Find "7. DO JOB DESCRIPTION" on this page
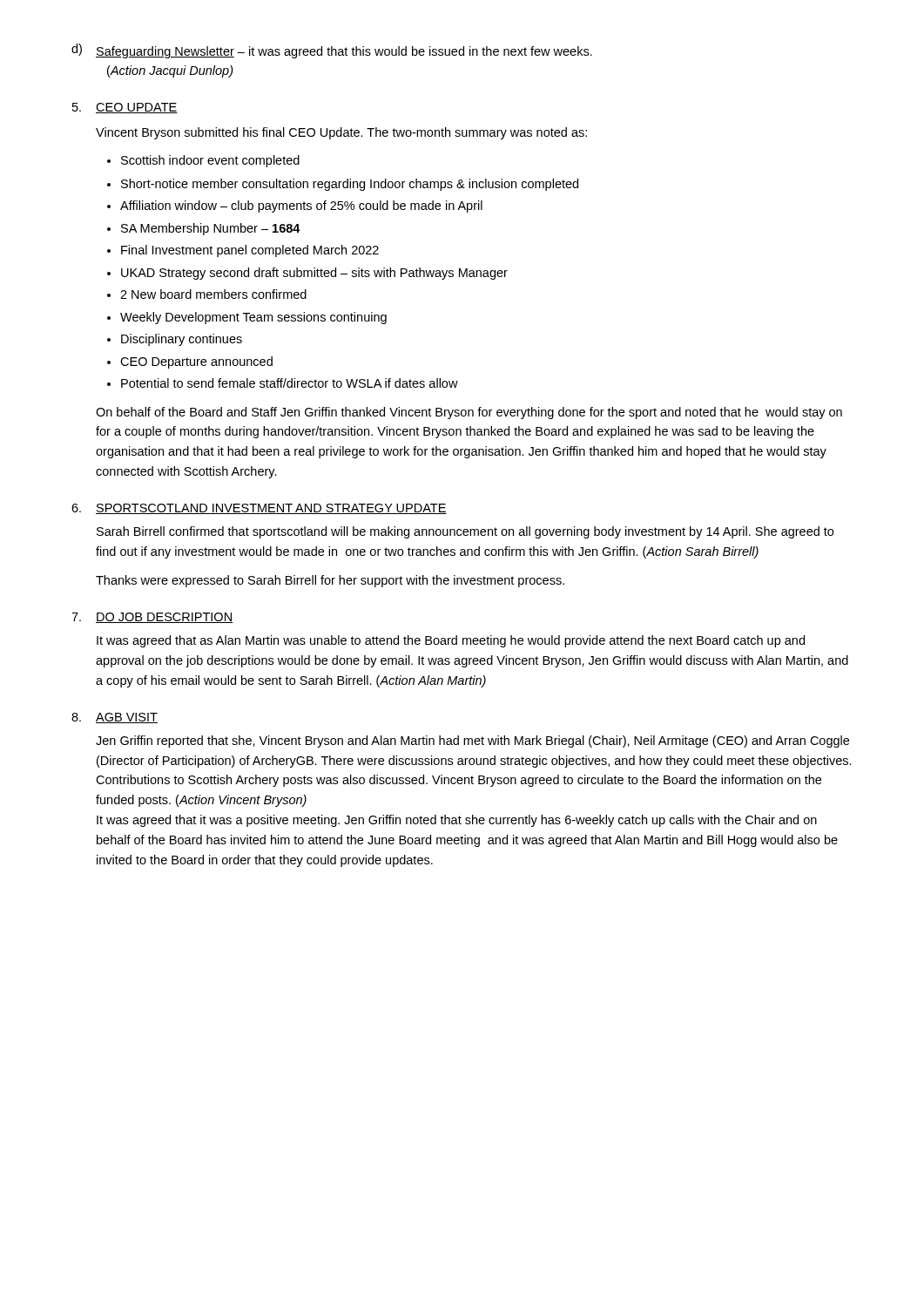Viewport: 924px width, 1307px height. [x=152, y=617]
